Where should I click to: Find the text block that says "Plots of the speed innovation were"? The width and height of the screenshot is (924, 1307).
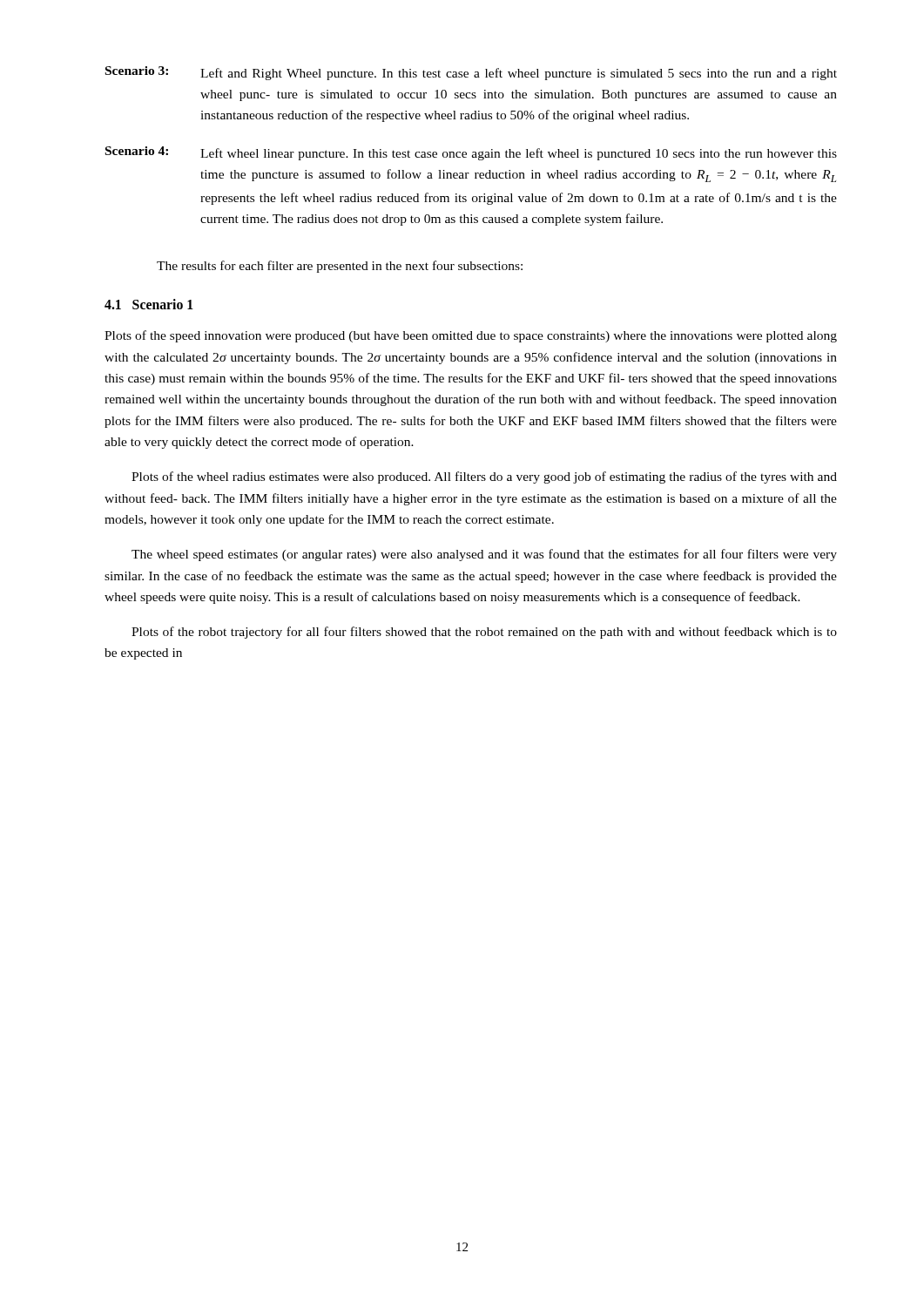(471, 388)
